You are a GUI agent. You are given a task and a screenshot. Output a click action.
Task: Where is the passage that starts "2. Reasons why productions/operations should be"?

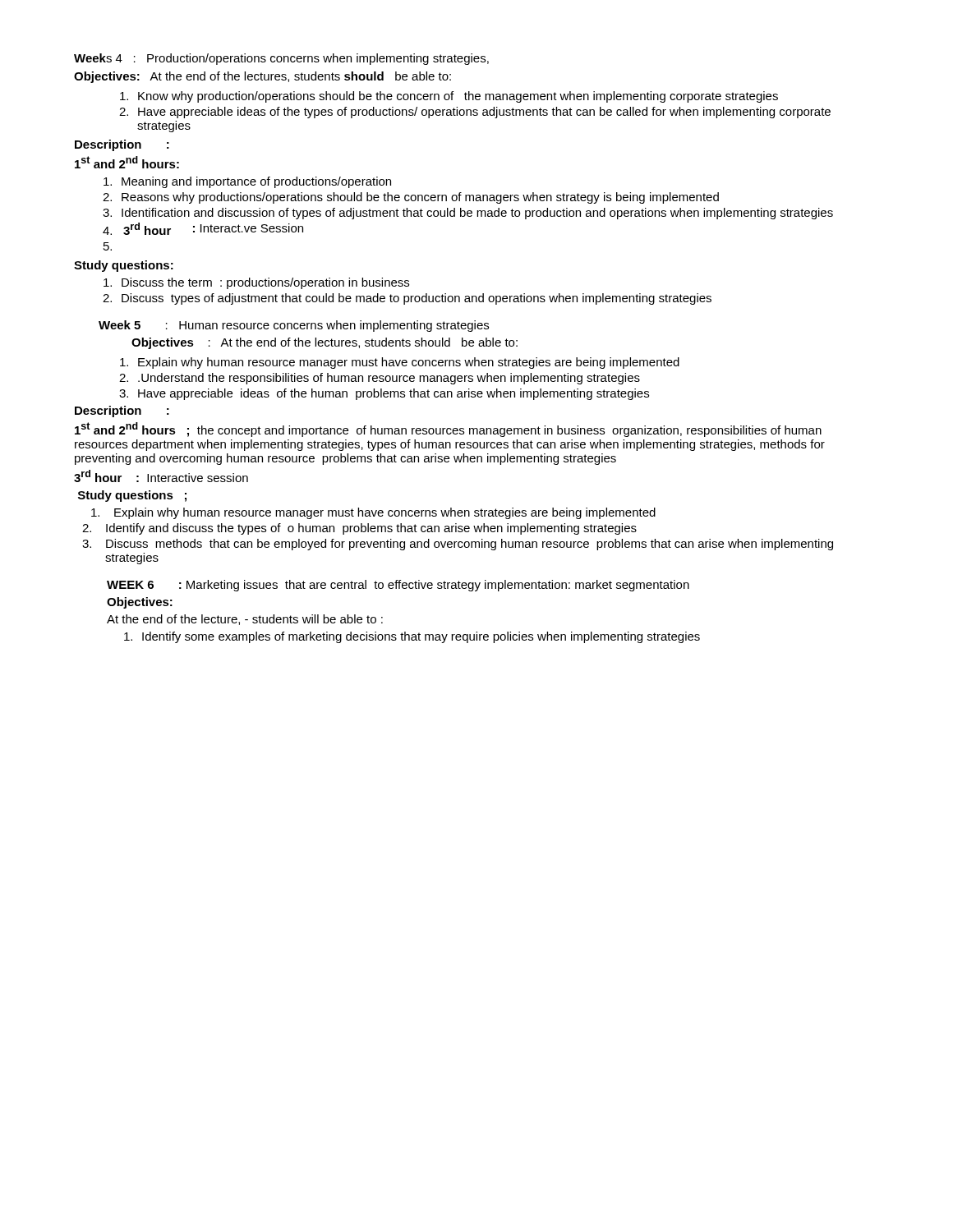[x=411, y=196]
